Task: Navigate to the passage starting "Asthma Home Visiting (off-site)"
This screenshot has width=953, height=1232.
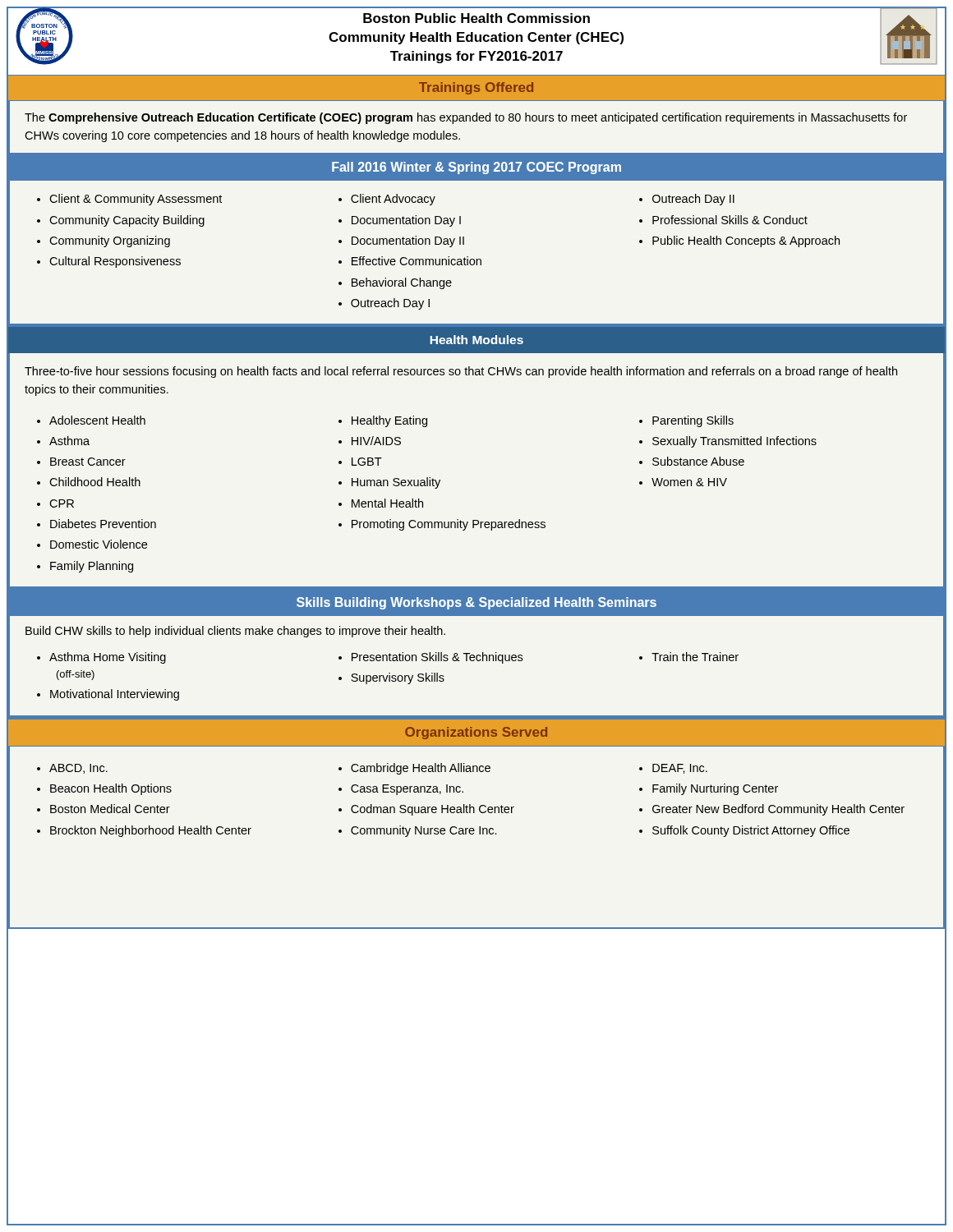Action: pos(108,665)
